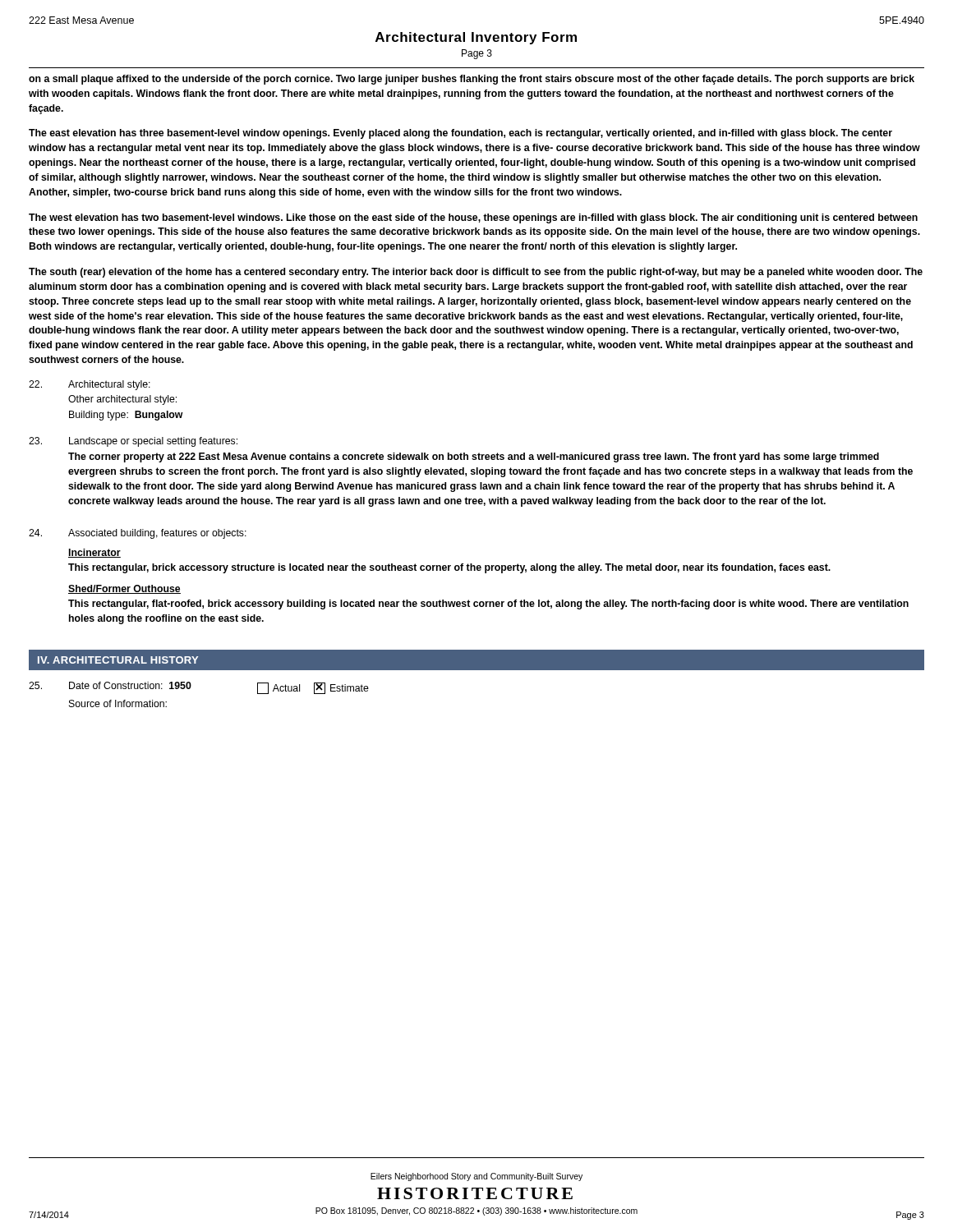Image resolution: width=953 pixels, height=1232 pixels.
Task: Find the element starting "IV. ARCHITECTURAL HISTORY"
Action: (118, 660)
